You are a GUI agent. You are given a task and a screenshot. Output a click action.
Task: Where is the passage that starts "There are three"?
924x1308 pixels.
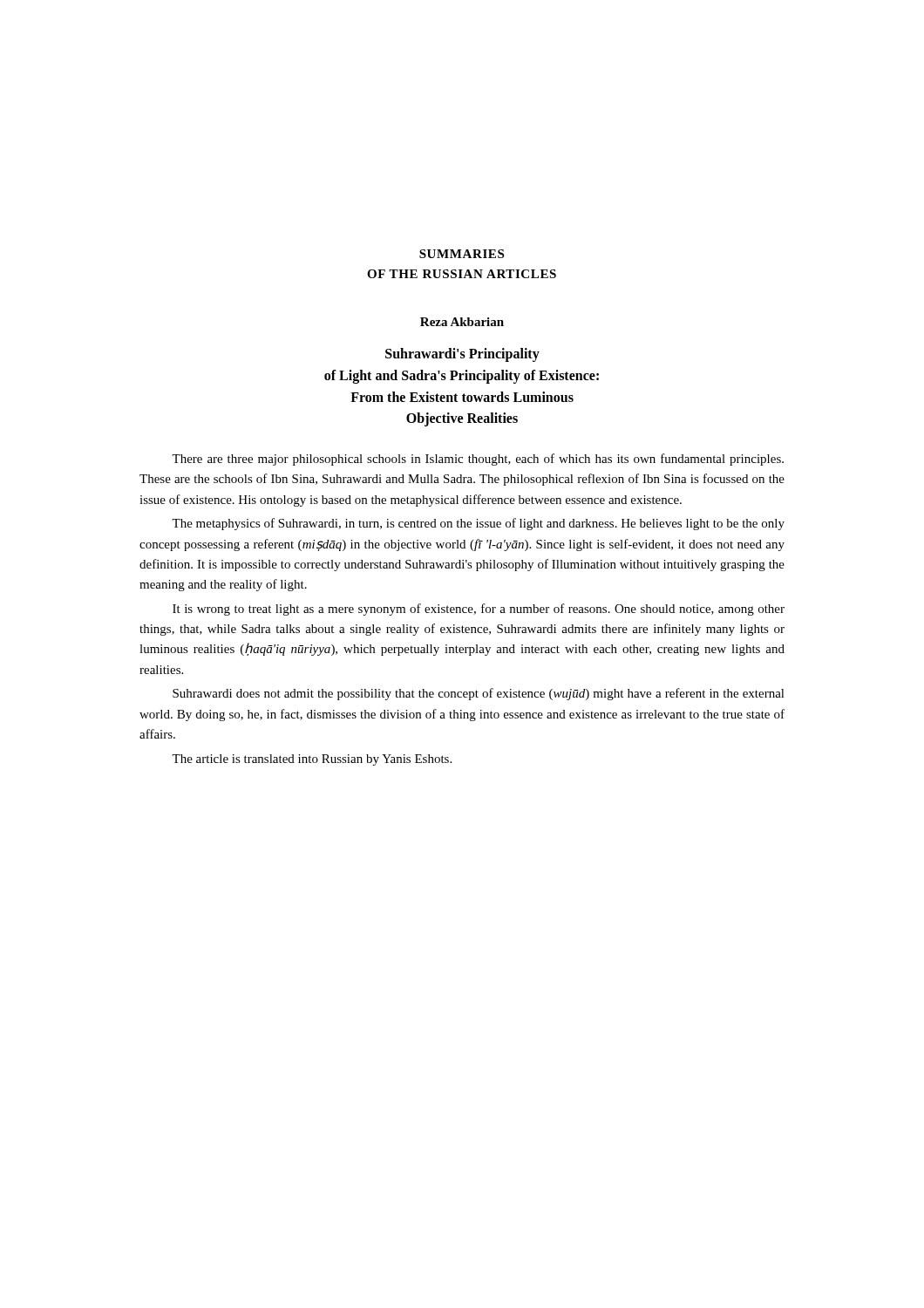tap(462, 609)
